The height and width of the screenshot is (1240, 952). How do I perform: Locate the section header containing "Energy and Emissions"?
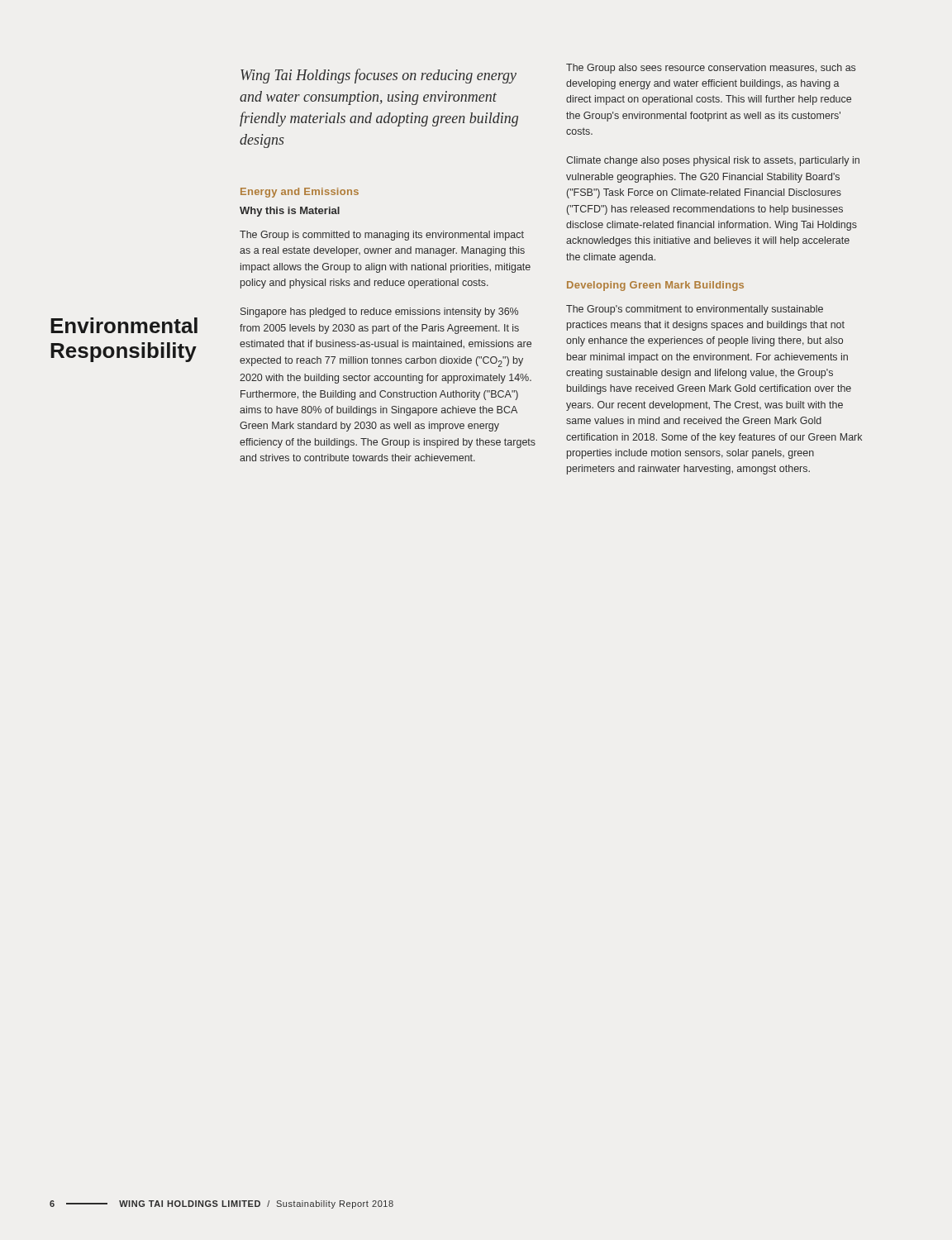[x=300, y=193]
